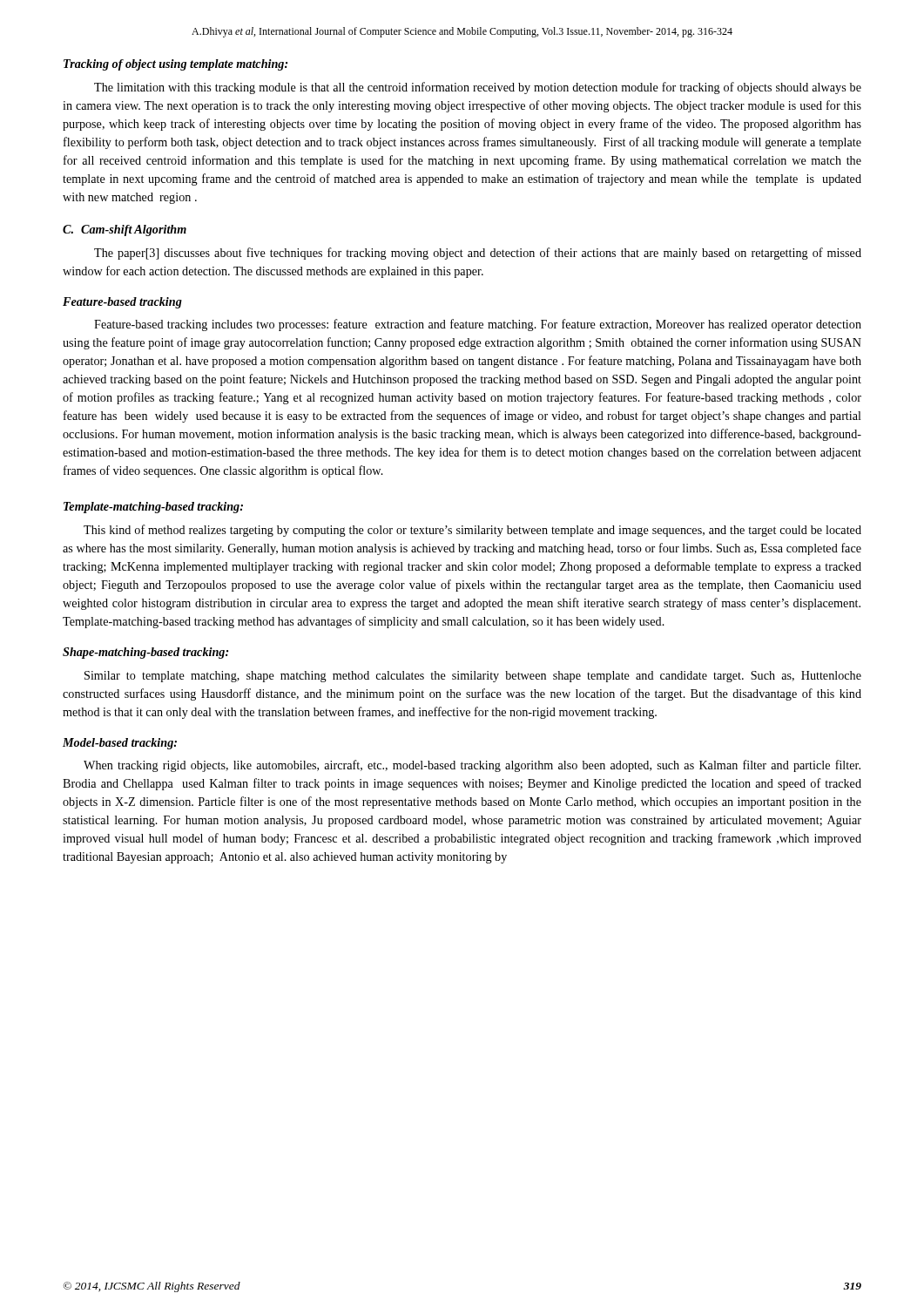This screenshot has width=924, height=1307.
Task: Locate the block of text that opens with "The limitation with this tracking module is that"
Action: [462, 142]
